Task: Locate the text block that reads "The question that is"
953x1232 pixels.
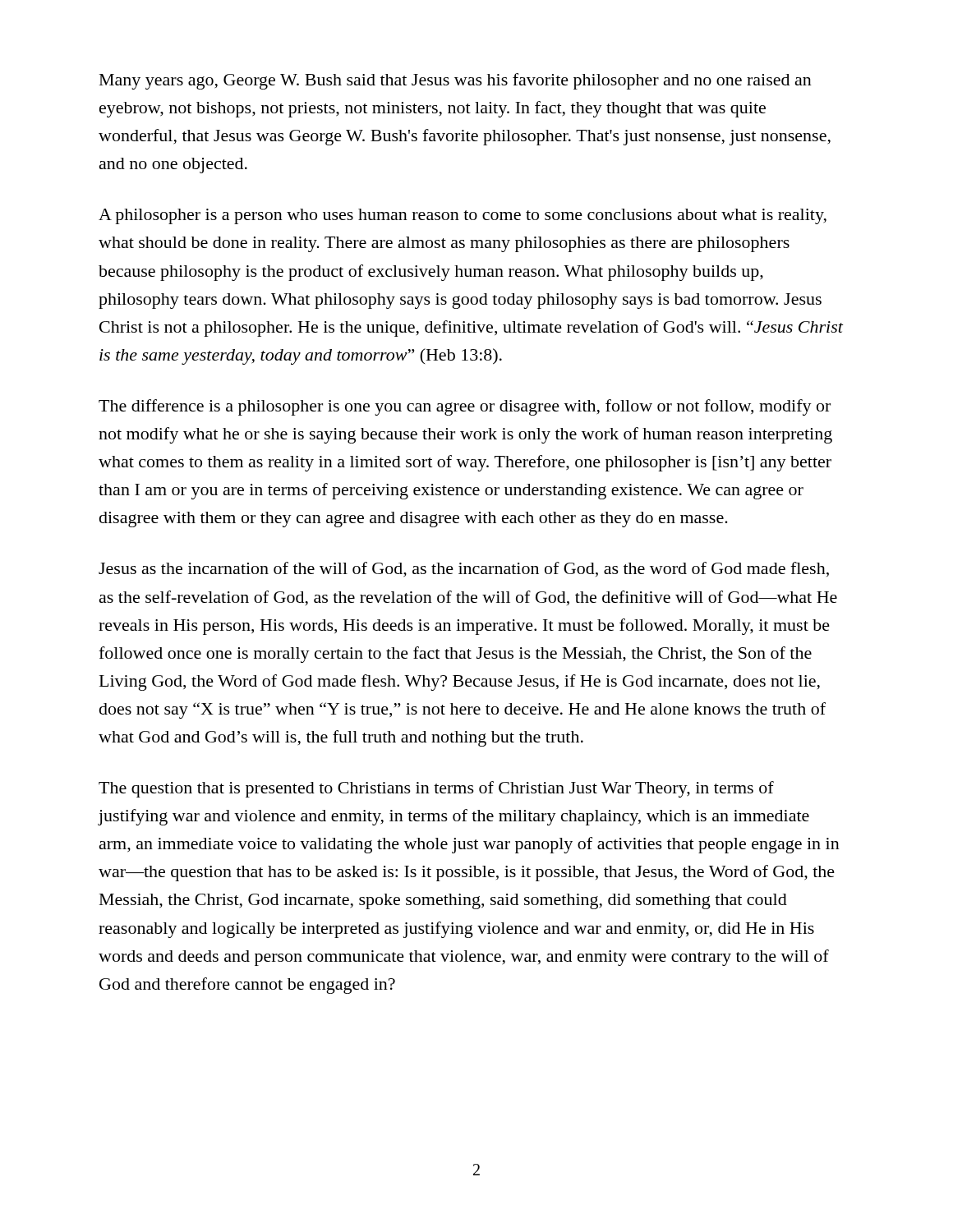Action: 469,885
